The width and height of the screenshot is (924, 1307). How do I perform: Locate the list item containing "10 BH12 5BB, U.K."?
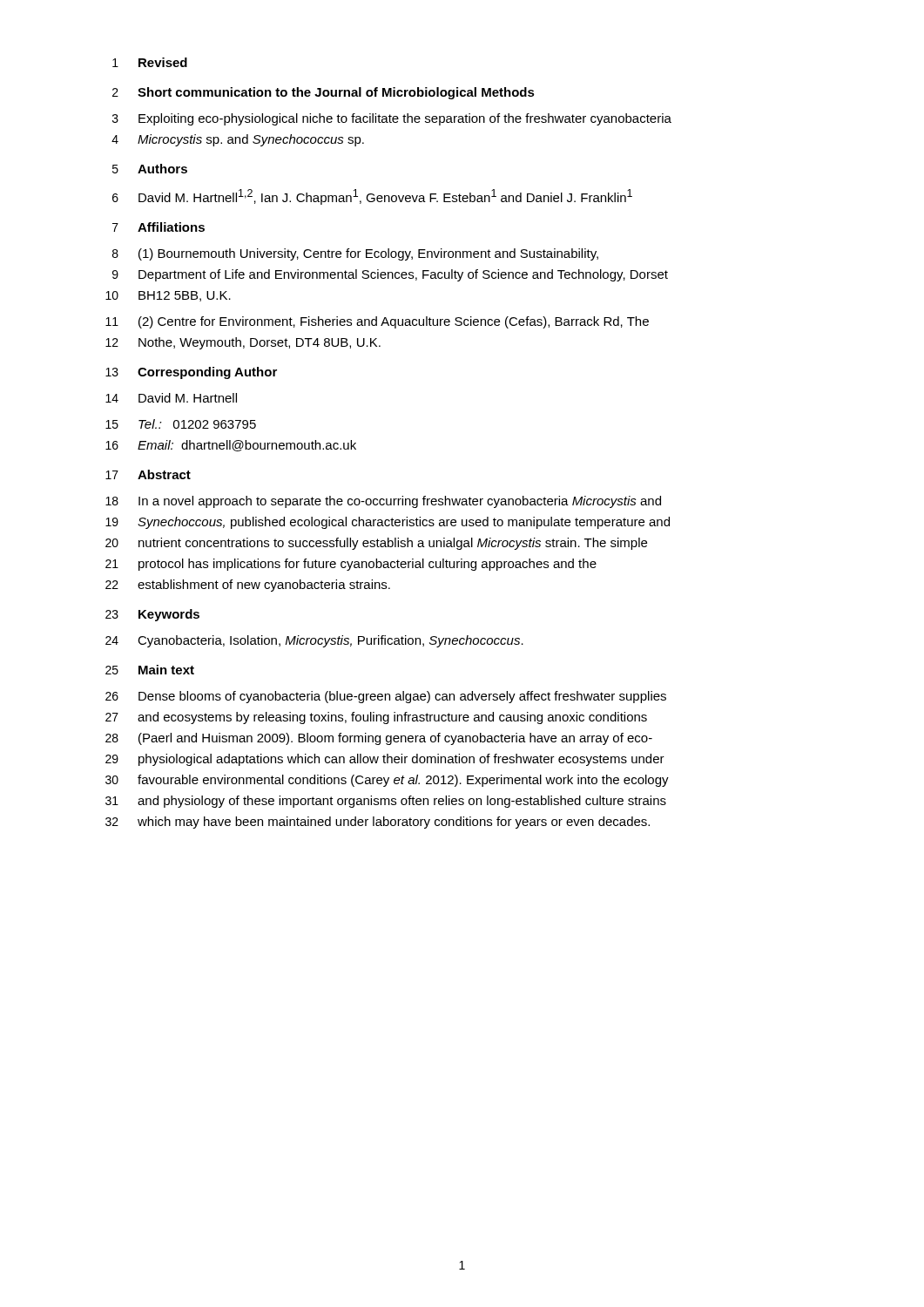click(x=168, y=296)
